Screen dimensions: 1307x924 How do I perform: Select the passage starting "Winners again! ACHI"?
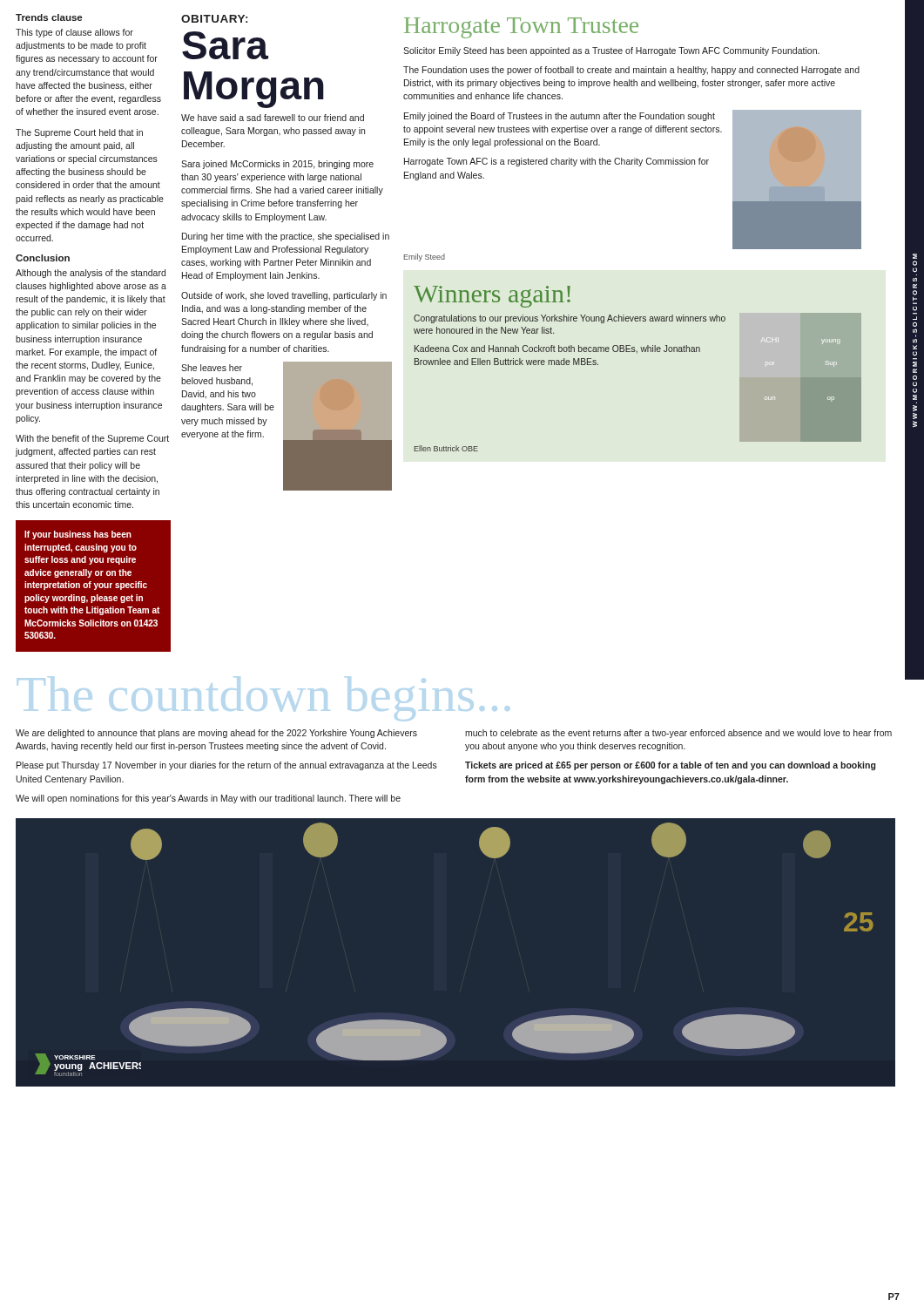click(x=492, y=297)
